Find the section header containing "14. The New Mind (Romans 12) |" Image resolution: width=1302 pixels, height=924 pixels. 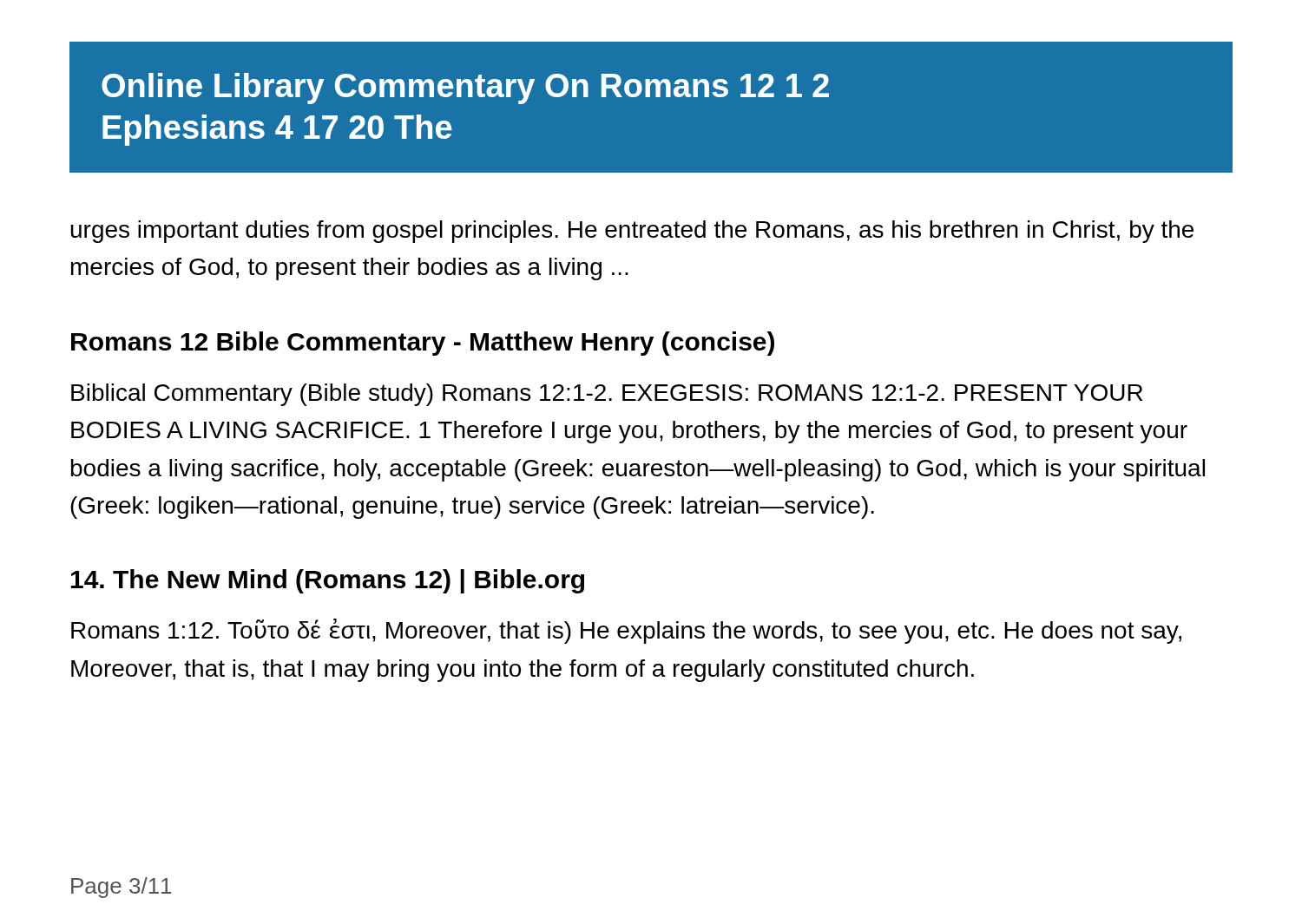click(328, 579)
